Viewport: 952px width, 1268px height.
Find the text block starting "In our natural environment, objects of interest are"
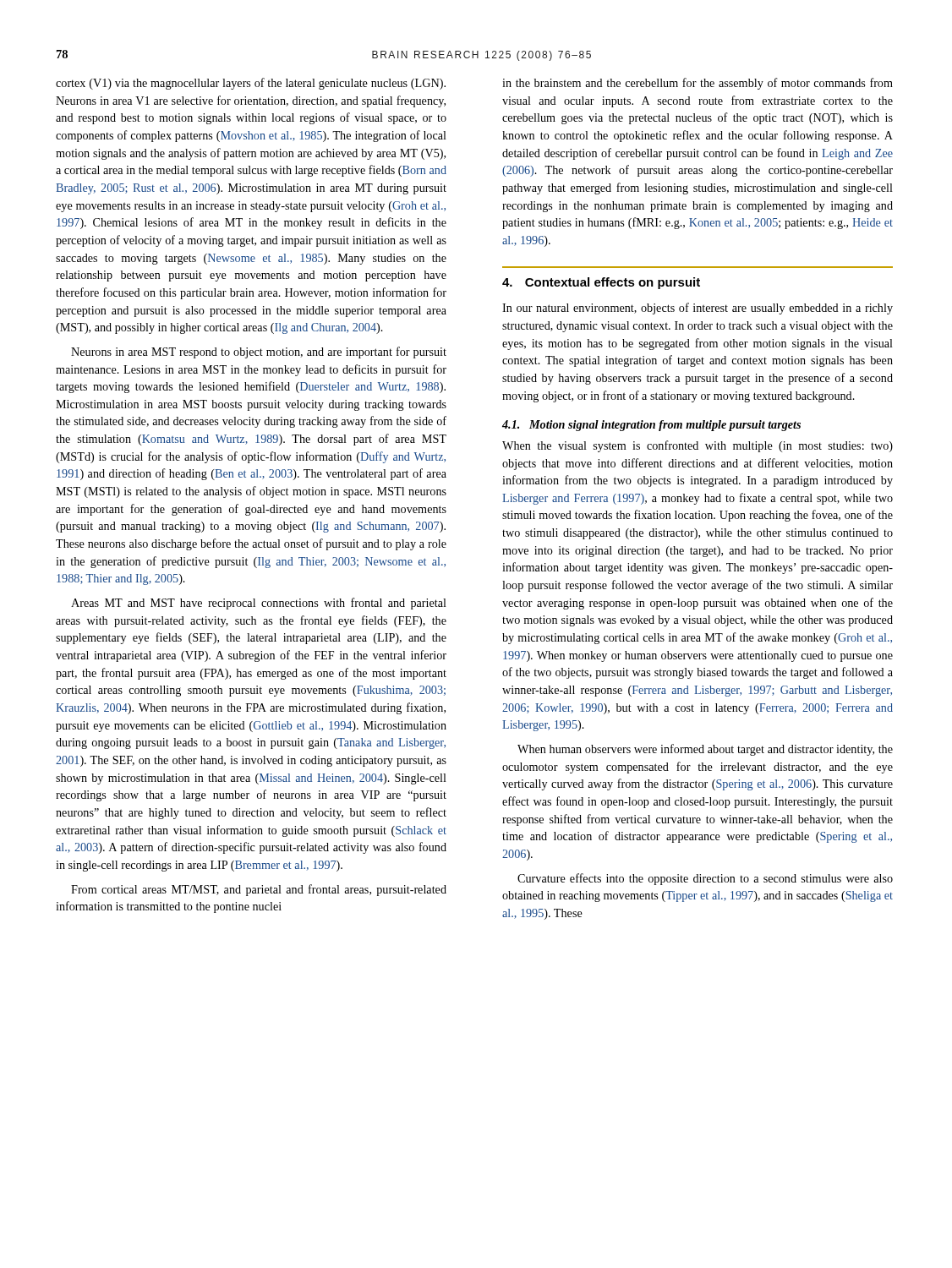697,352
